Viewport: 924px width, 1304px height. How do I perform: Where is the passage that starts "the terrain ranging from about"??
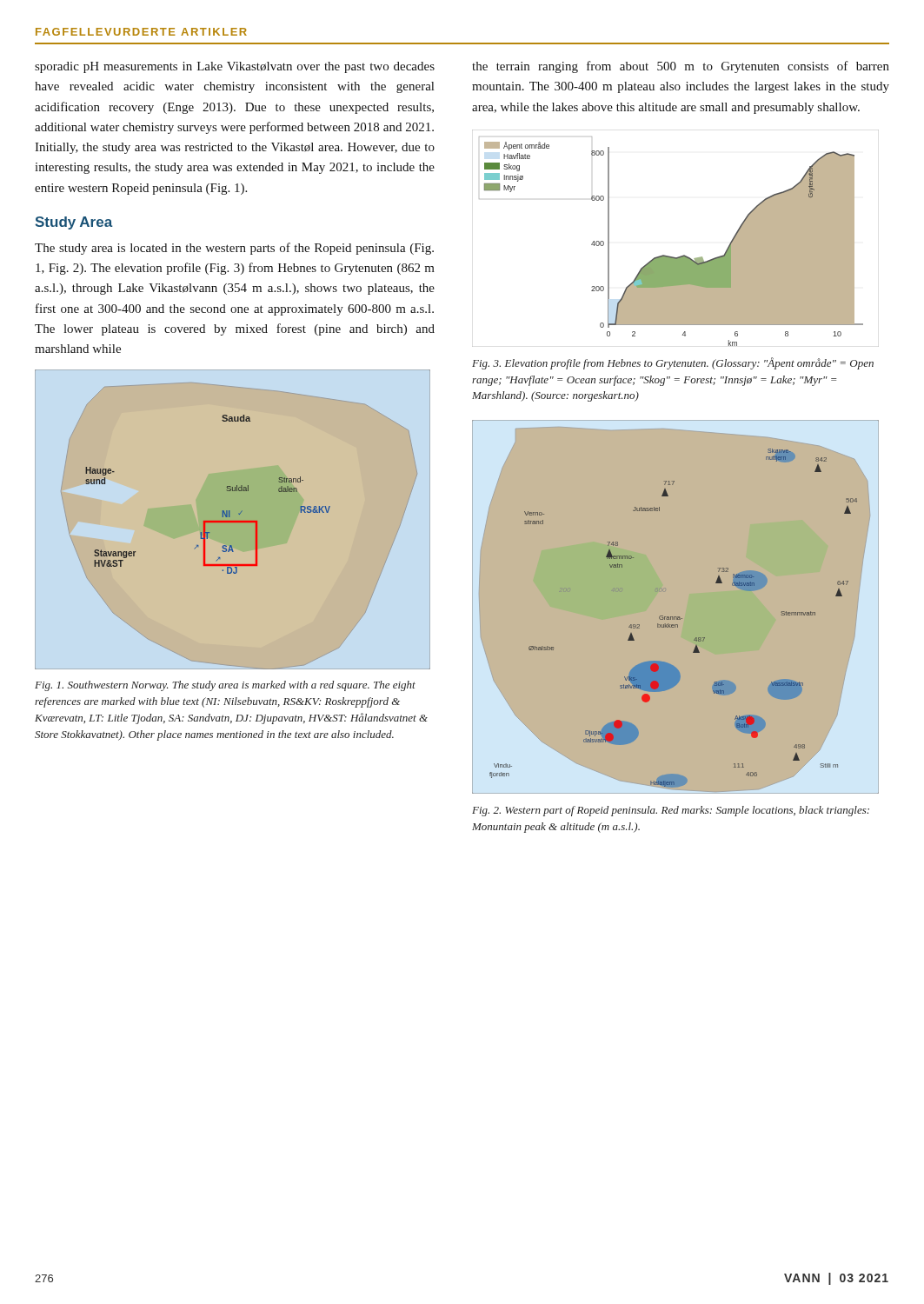click(681, 86)
